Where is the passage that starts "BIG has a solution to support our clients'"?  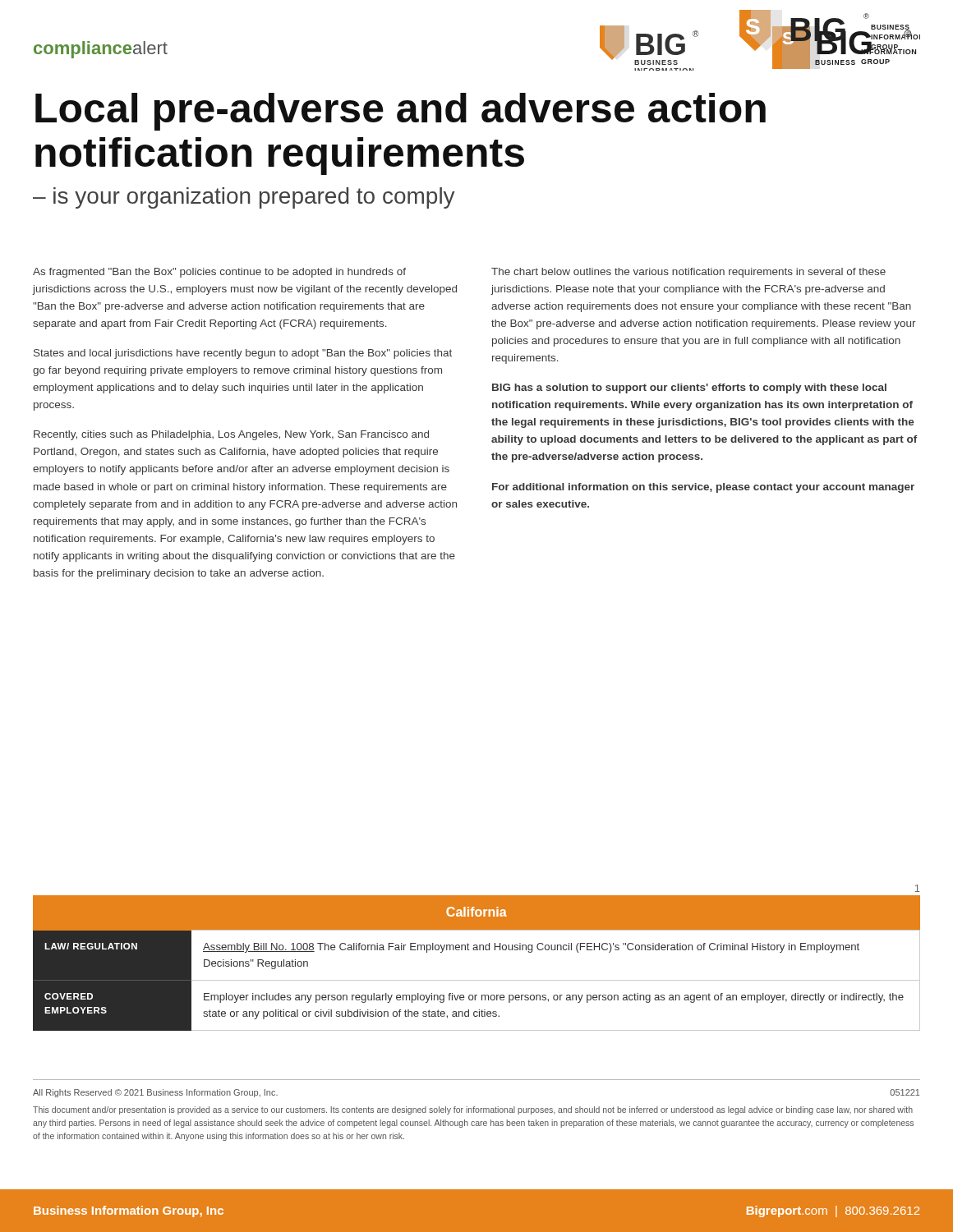tap(706, 422)
